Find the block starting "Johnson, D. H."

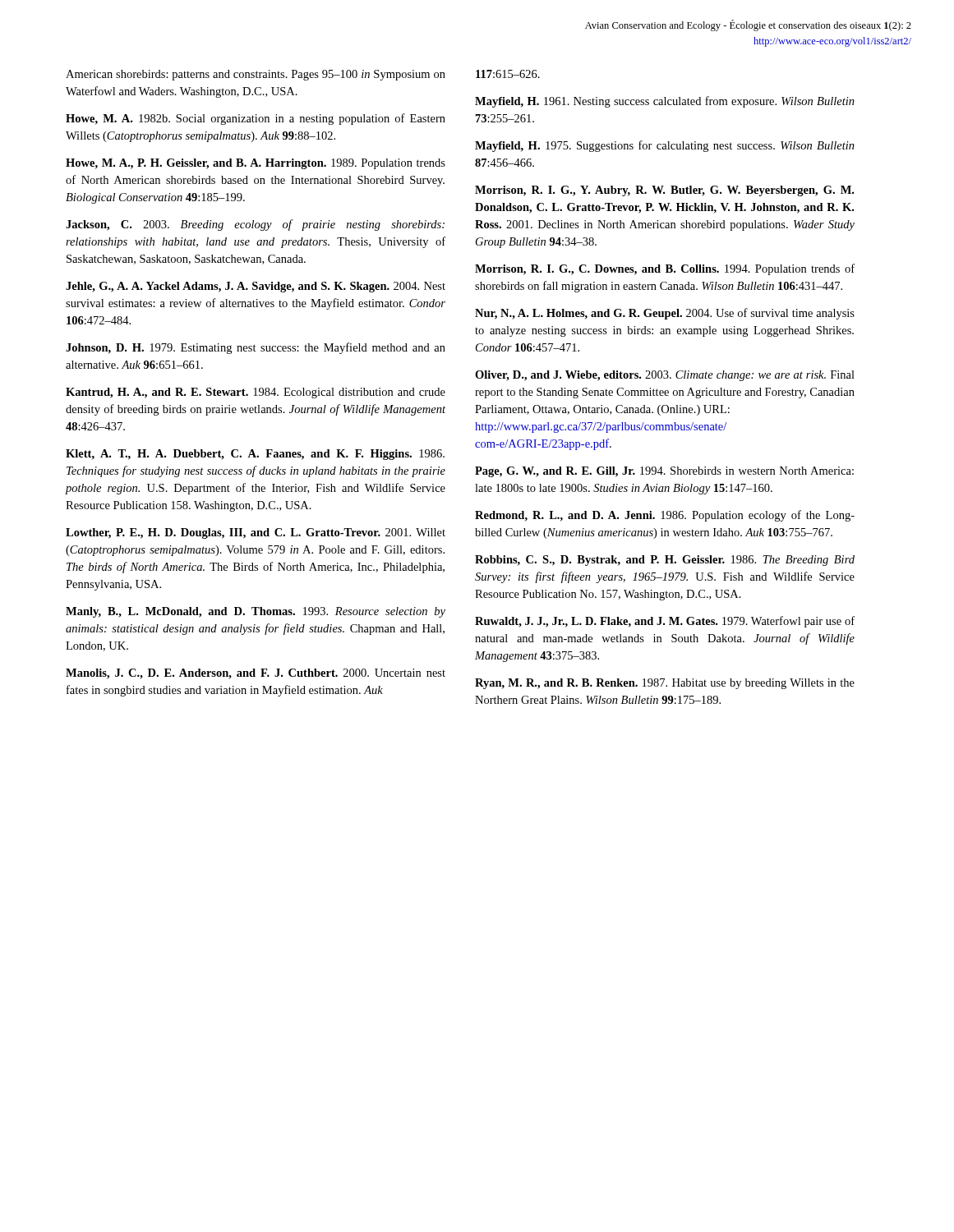(x=256, y=356)
